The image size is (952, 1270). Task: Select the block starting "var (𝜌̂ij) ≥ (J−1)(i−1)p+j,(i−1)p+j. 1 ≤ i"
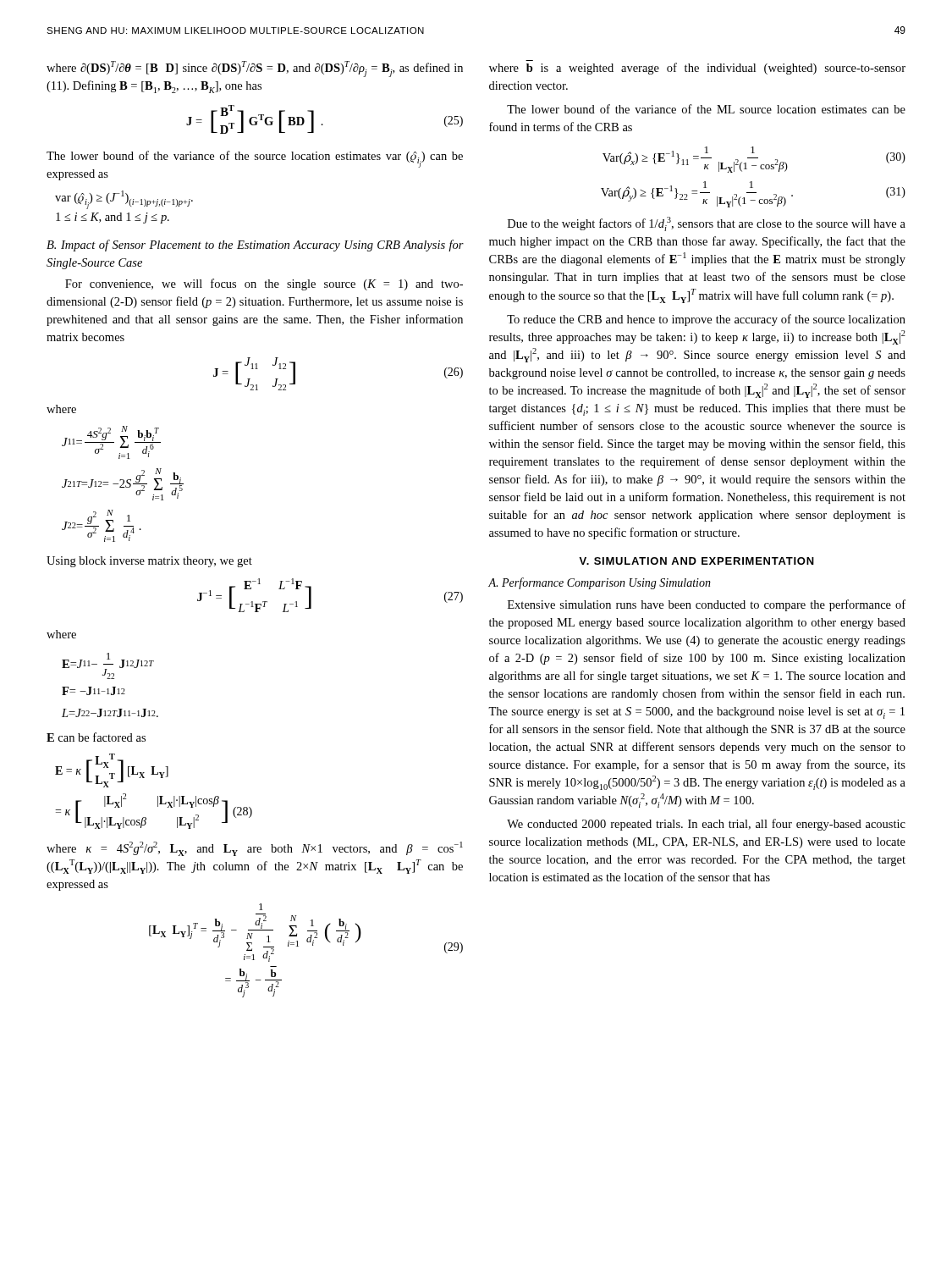(x=124, y=200)
